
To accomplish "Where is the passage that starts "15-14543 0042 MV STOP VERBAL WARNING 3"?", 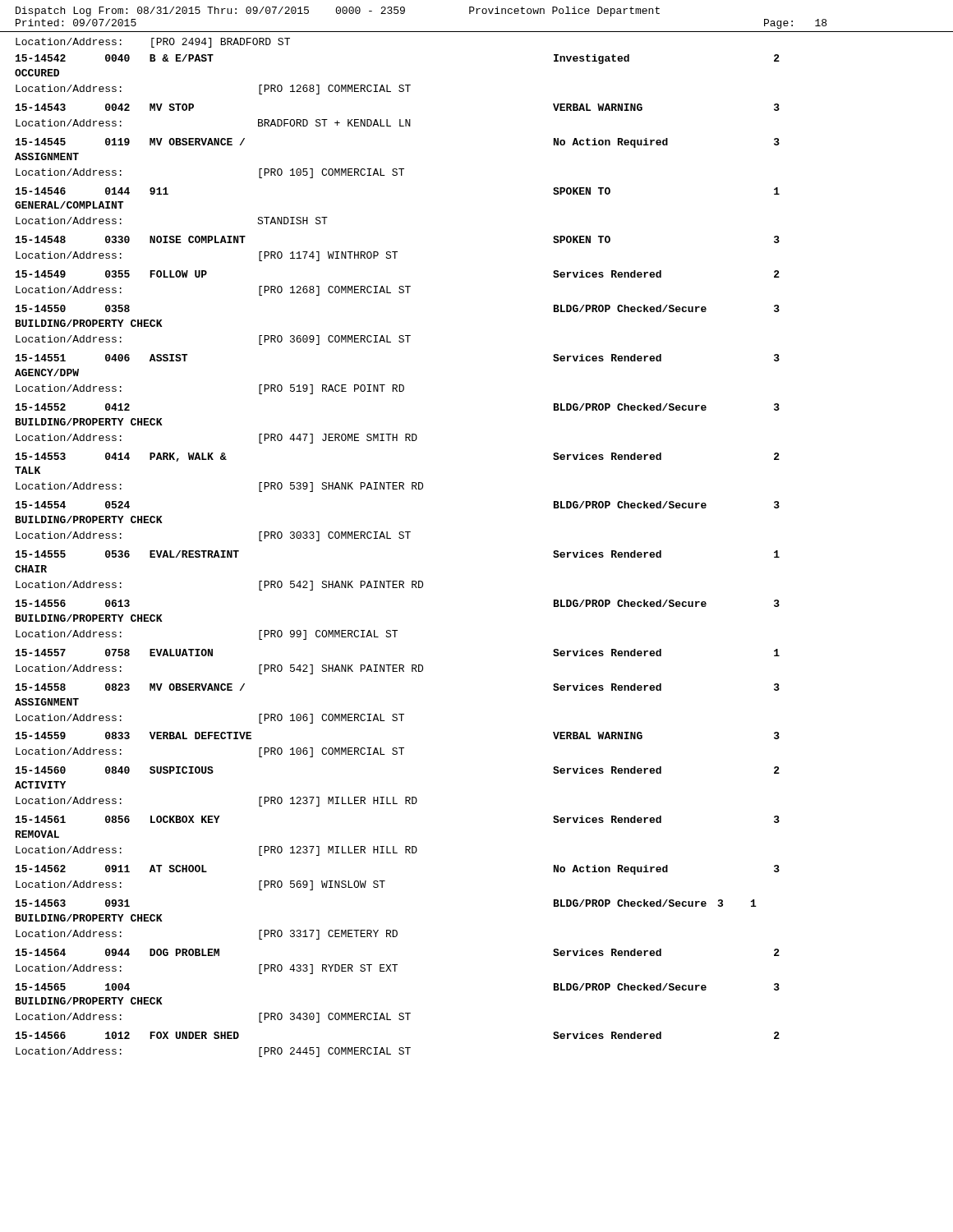I will (x=41, y=107).
